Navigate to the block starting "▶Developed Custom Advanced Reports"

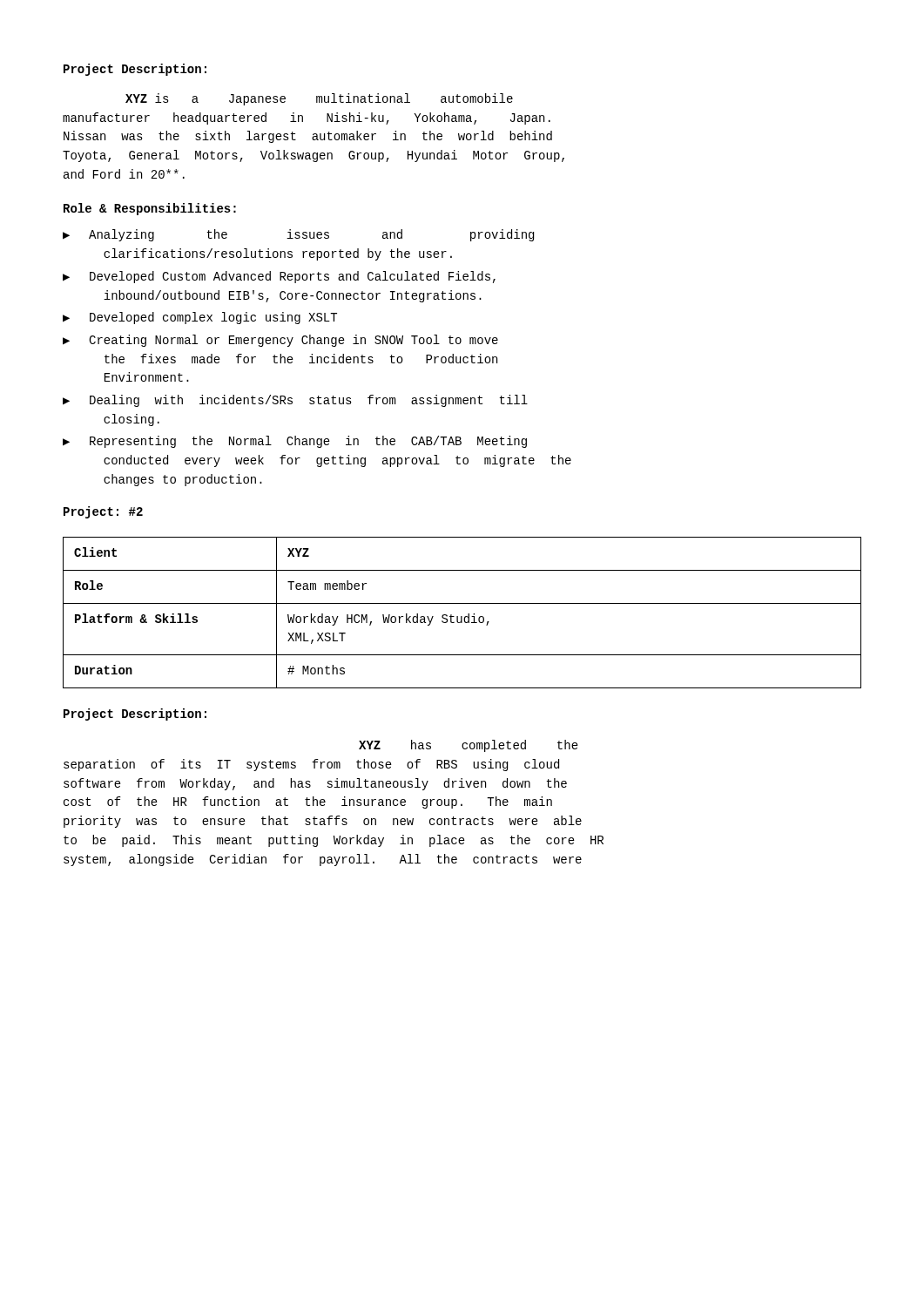point(281,286)
